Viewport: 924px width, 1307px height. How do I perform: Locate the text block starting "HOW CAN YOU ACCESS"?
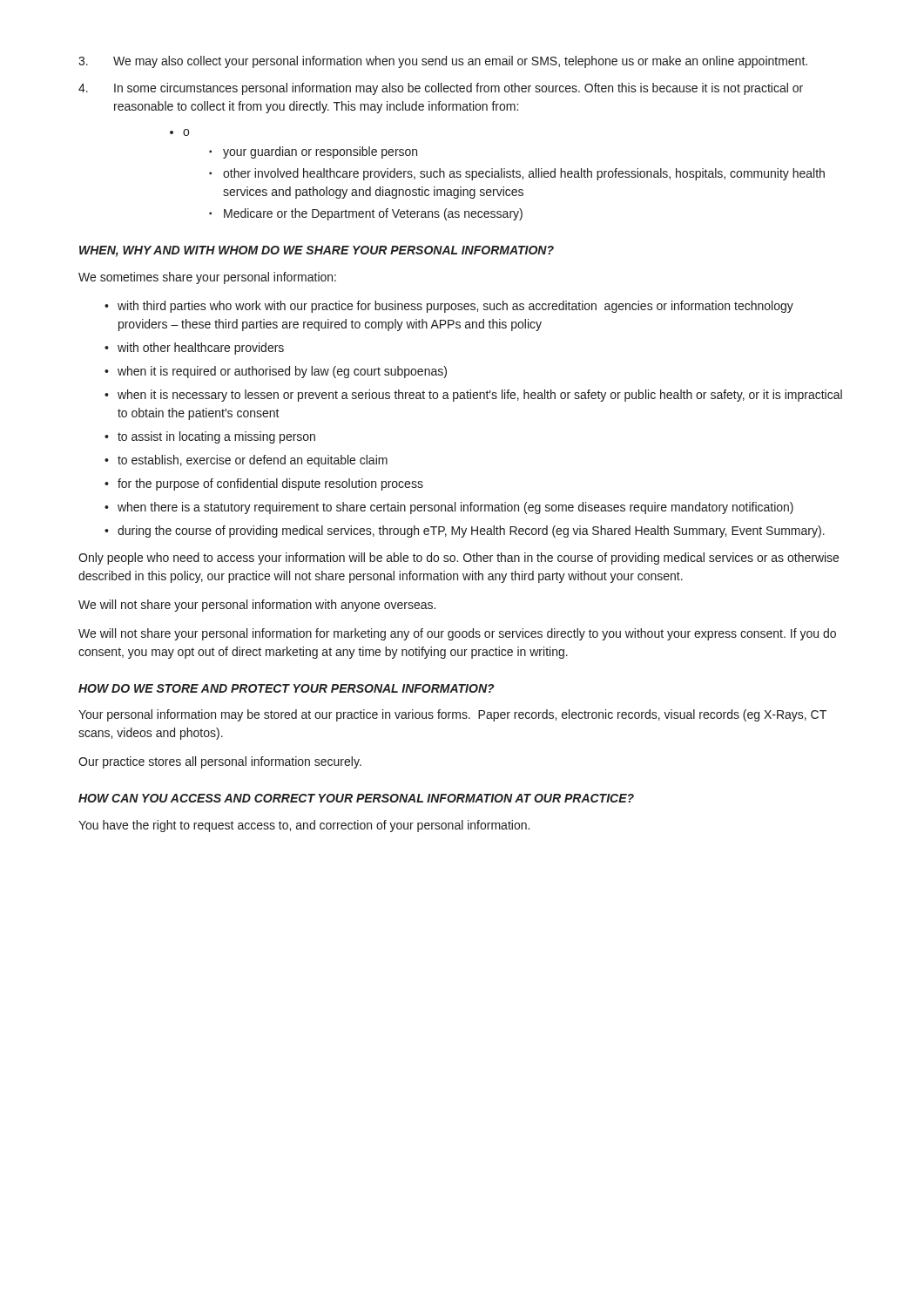pyautogui.click(x=356, y=798)
